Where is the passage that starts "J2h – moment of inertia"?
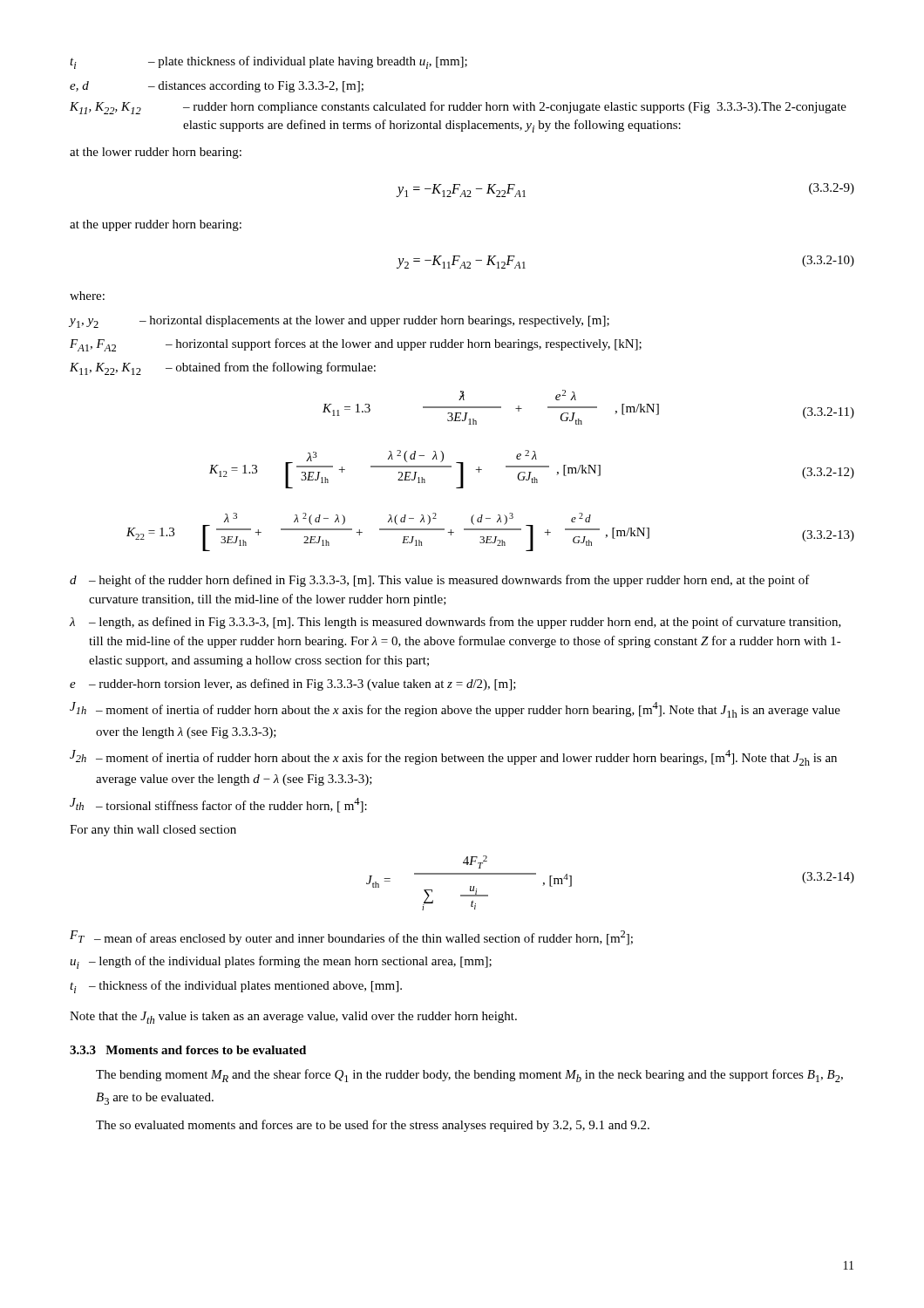This screenshot has height=1308, width=924. click(x=462, y=768)
